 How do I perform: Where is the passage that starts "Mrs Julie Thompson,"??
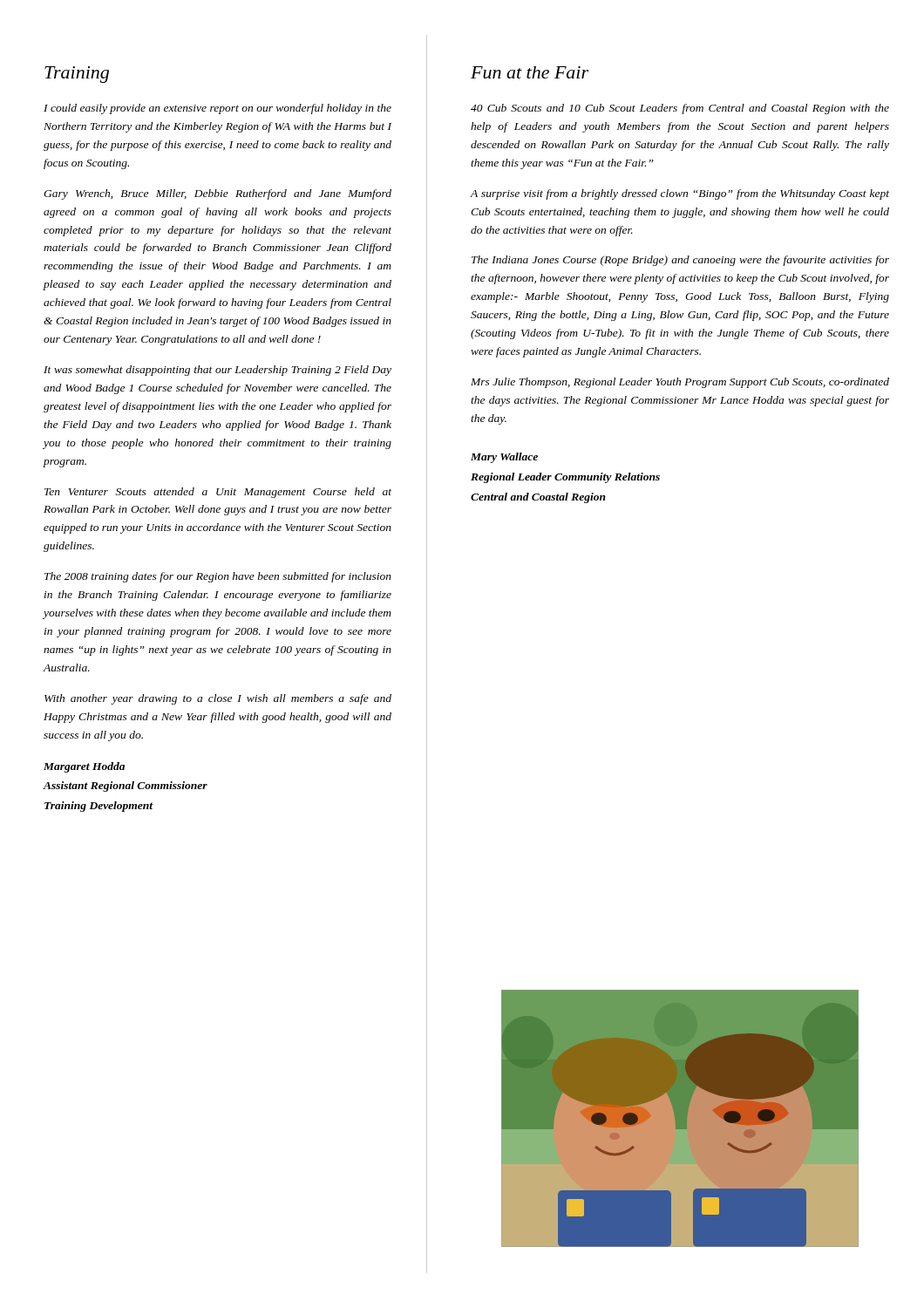(680, 401)
